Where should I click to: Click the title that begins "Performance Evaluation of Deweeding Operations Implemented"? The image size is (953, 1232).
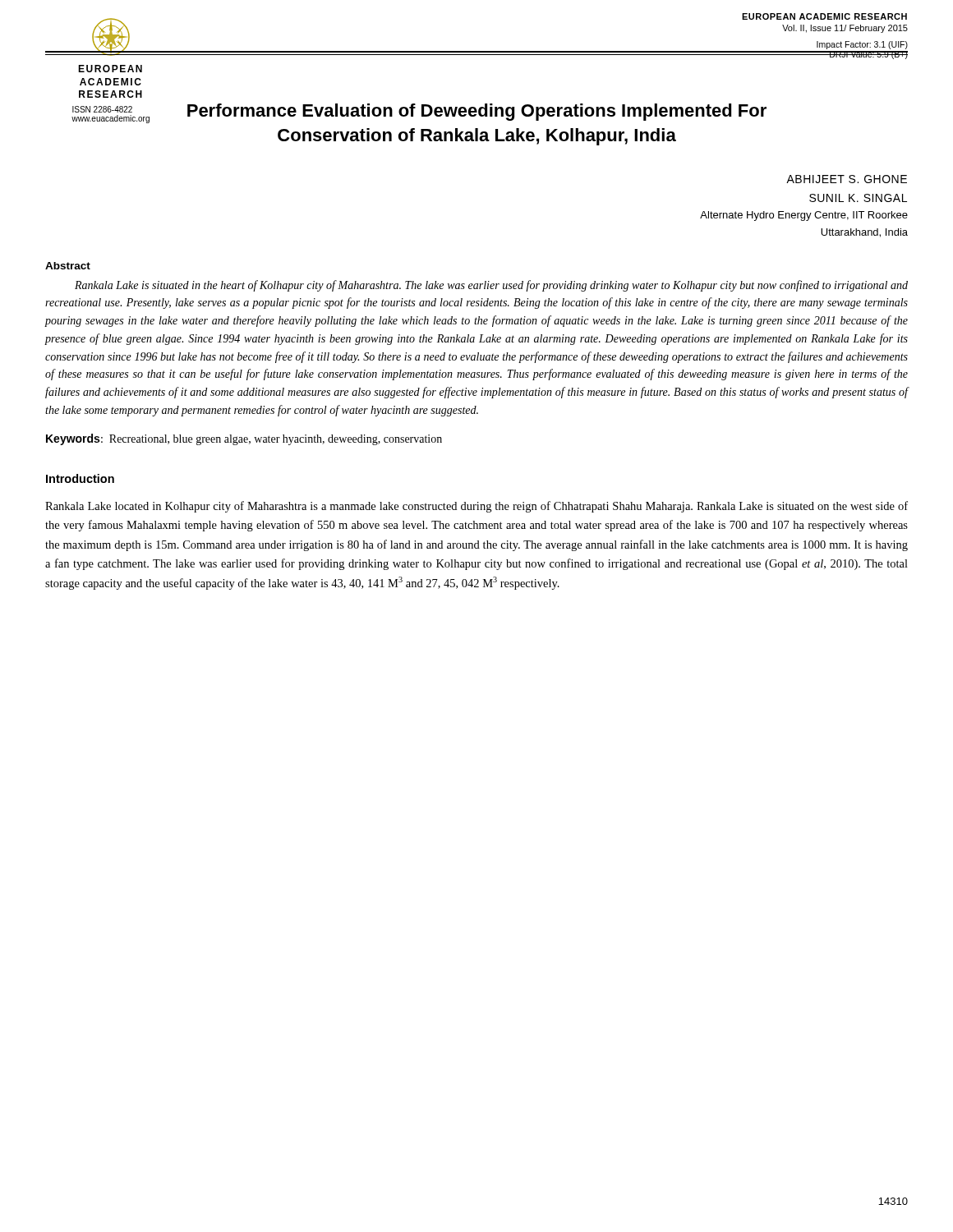click(x=476, y=123)
